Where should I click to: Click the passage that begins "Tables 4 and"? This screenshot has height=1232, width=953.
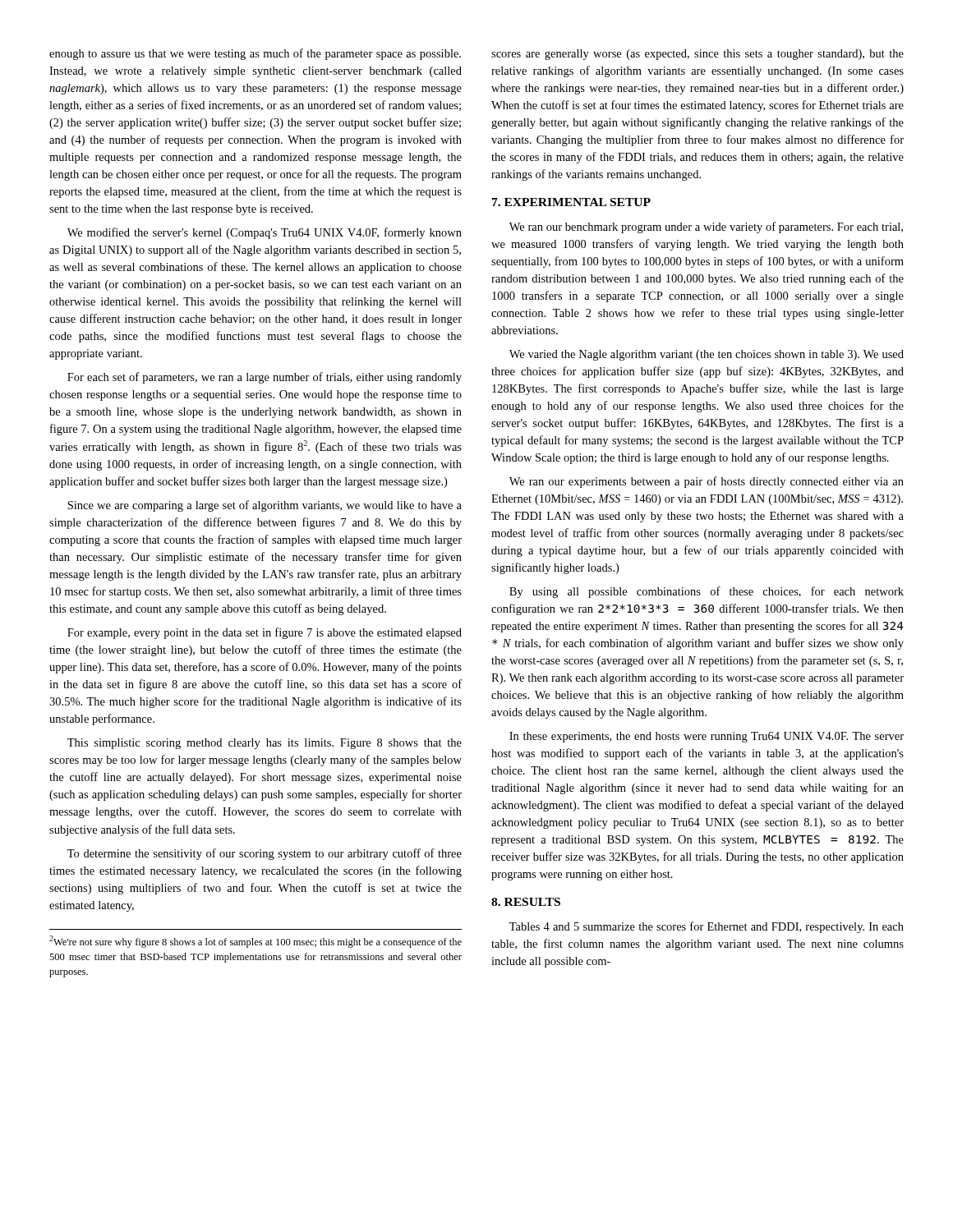[698, 944]
